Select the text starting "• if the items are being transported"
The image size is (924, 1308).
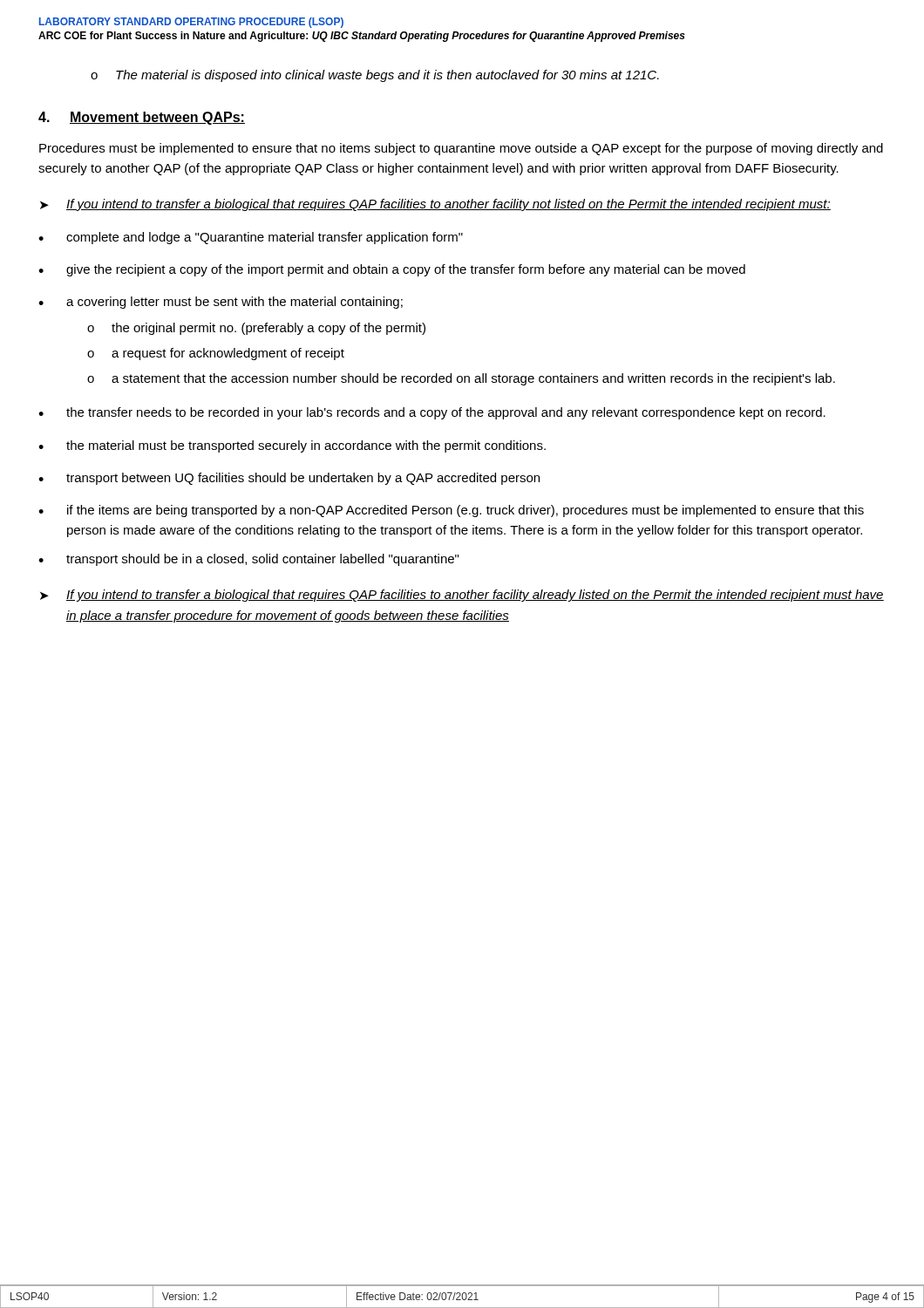point(462,520)
